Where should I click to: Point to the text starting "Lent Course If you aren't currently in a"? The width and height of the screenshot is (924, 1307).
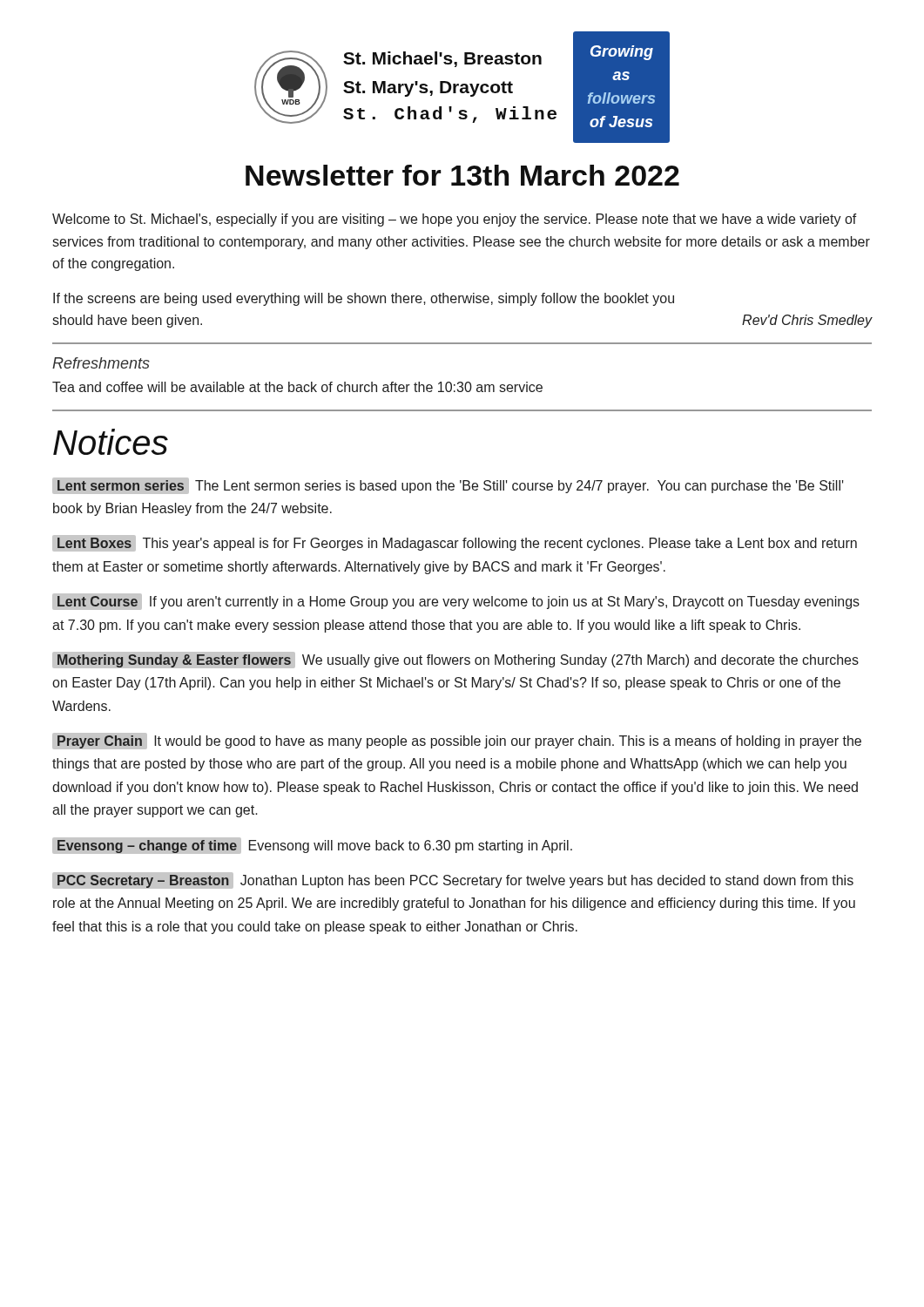456,613
